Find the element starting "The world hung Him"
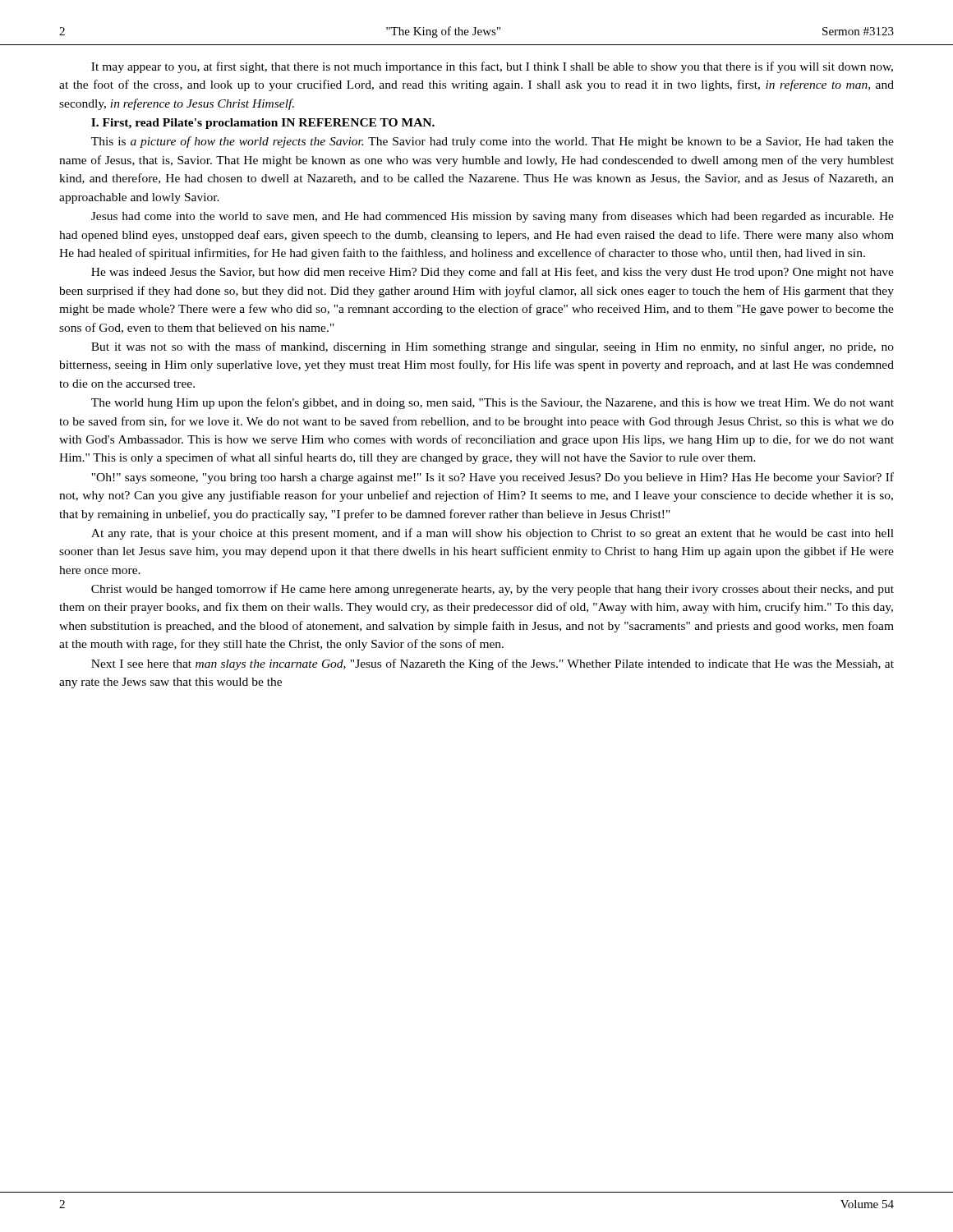This screenshot has width=953, height=1232. pyautogui.click(x=476, y=430)
